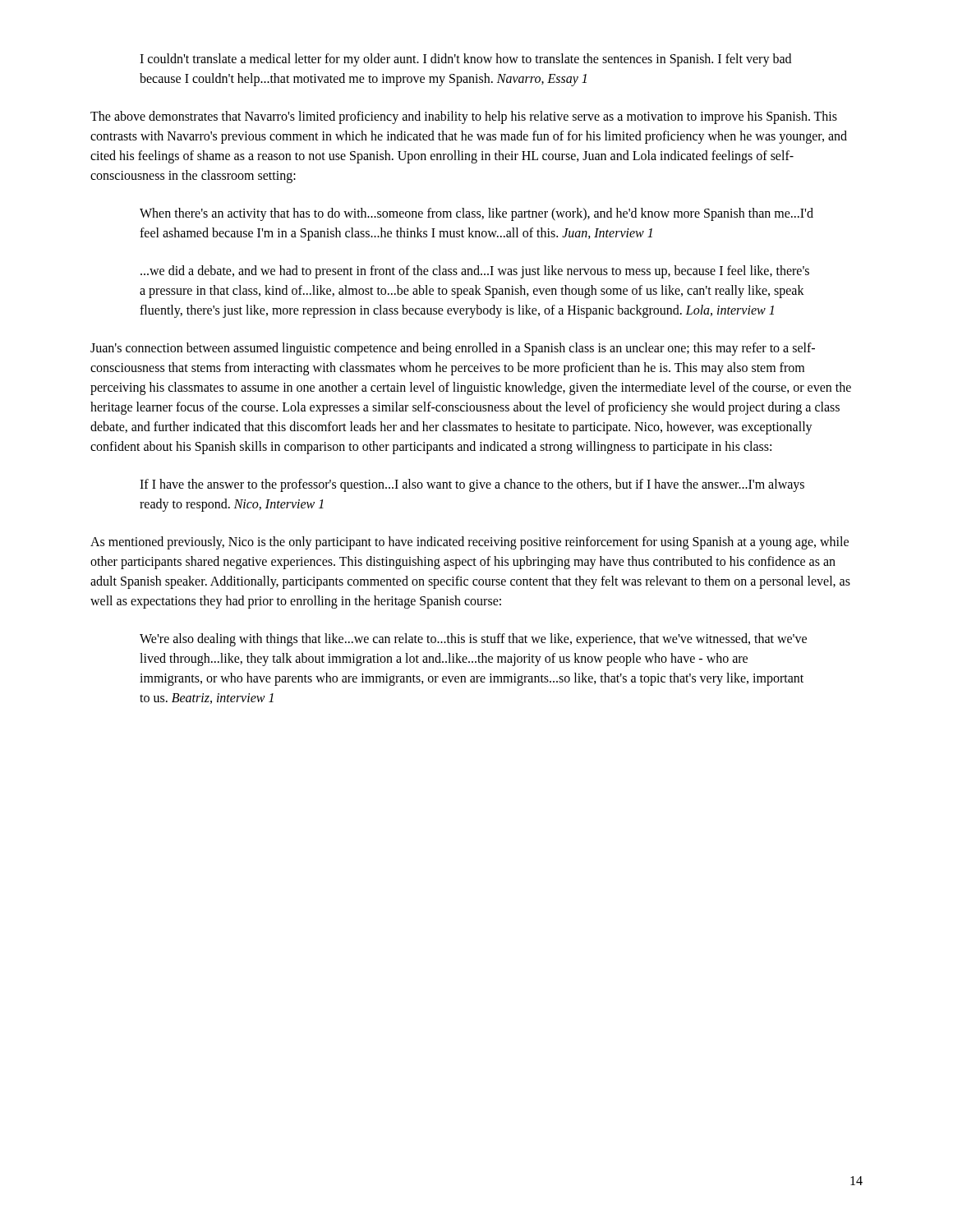
Task: Click on the text block with the text "...we did a debate, and we had to"
Action: [475, 290]
